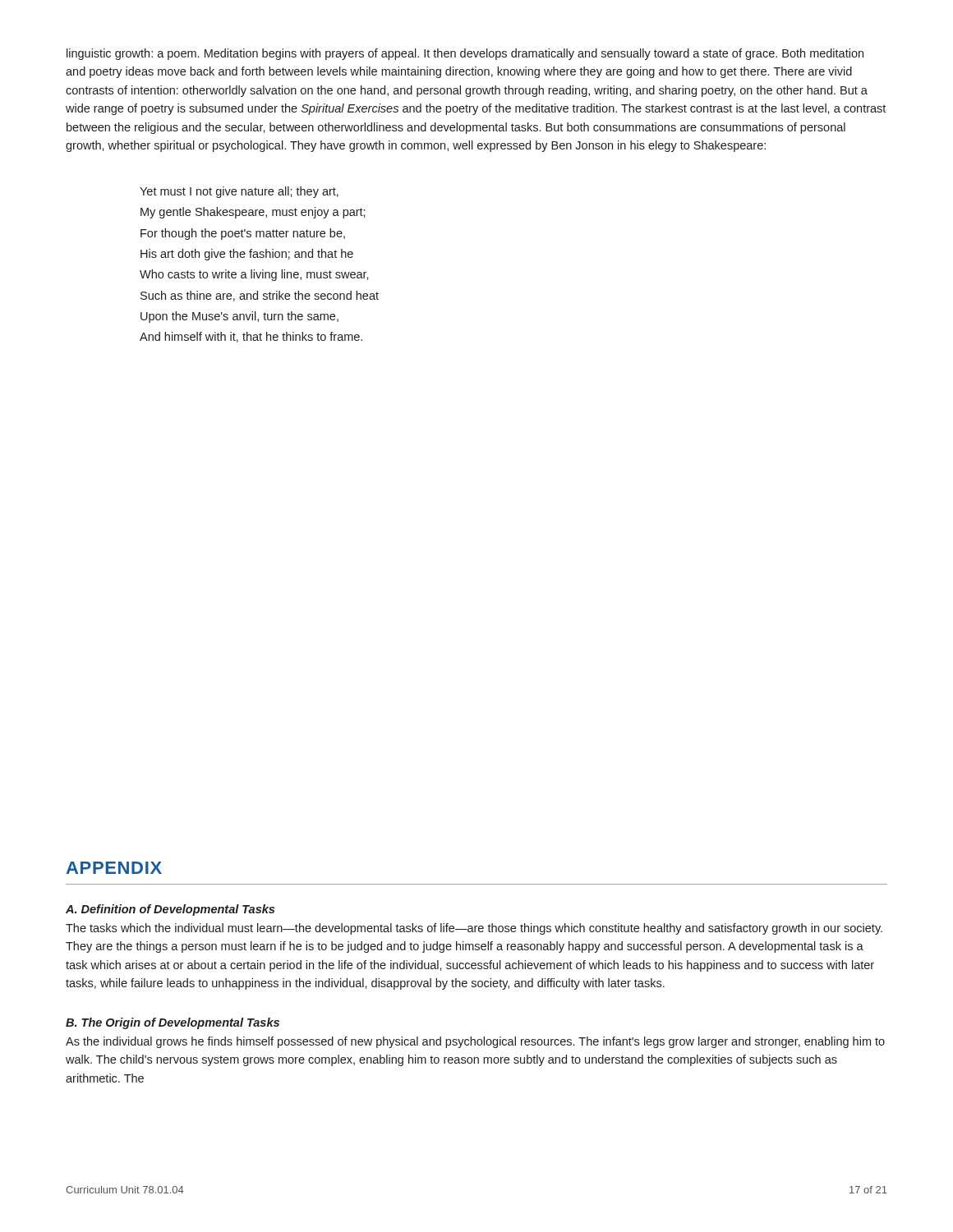Point to the block beginning "Yet must I not give nature"

click(259, 264)
